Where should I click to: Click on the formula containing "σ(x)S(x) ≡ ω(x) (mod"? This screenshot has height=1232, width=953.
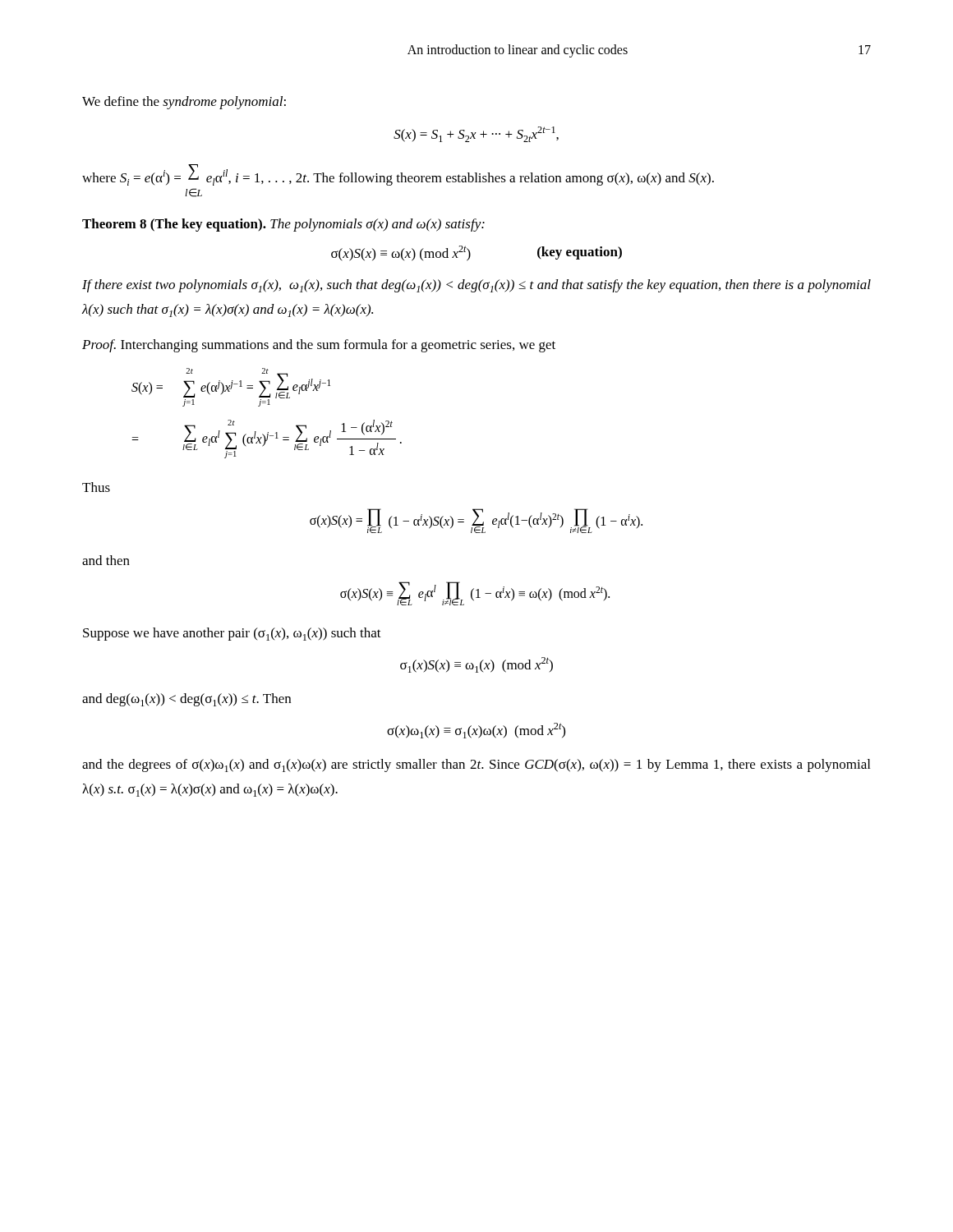[476, 252]
